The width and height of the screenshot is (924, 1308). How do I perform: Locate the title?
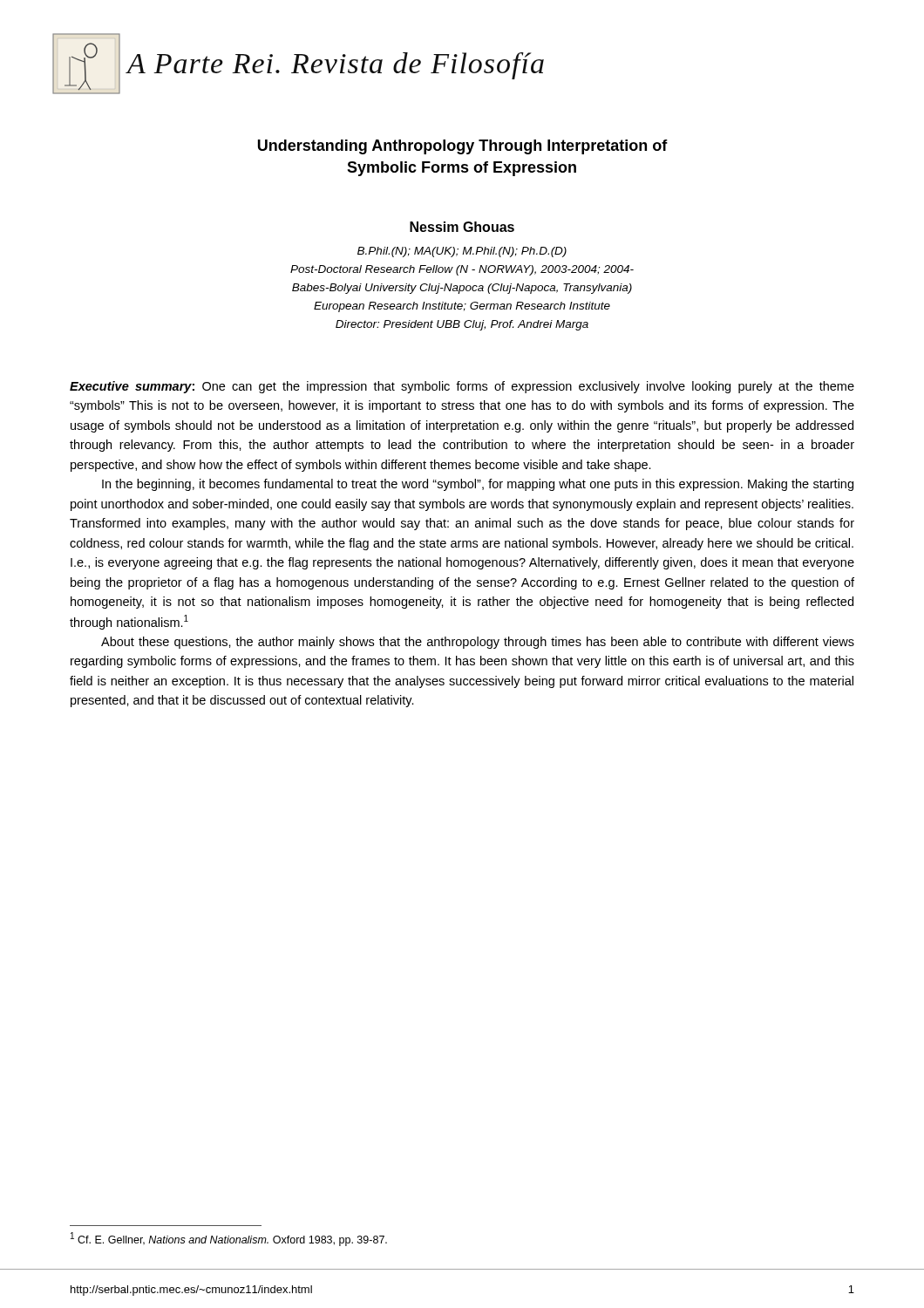[462, 157]
